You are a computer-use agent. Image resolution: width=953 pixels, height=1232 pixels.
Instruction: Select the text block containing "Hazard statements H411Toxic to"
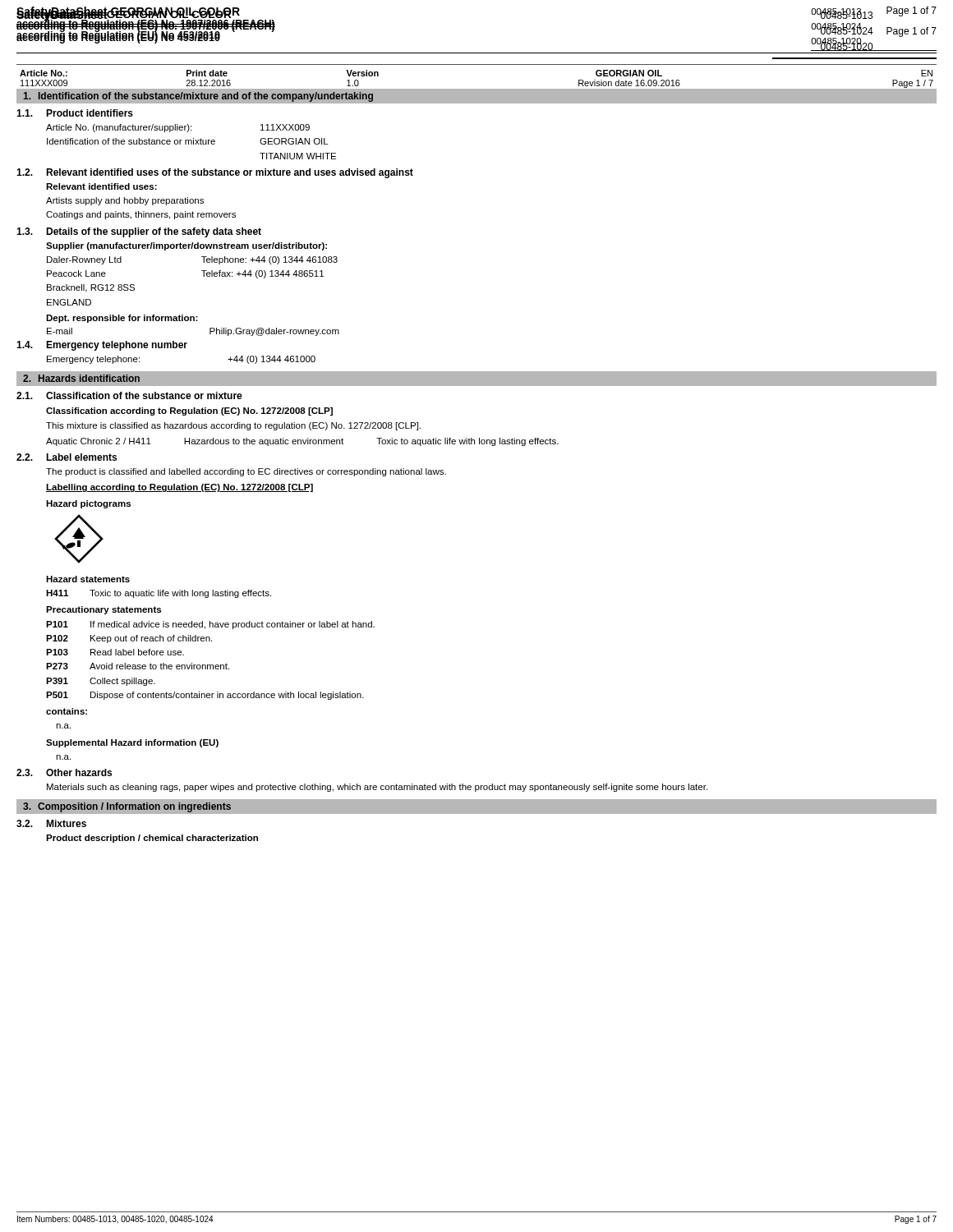point(88,579)
